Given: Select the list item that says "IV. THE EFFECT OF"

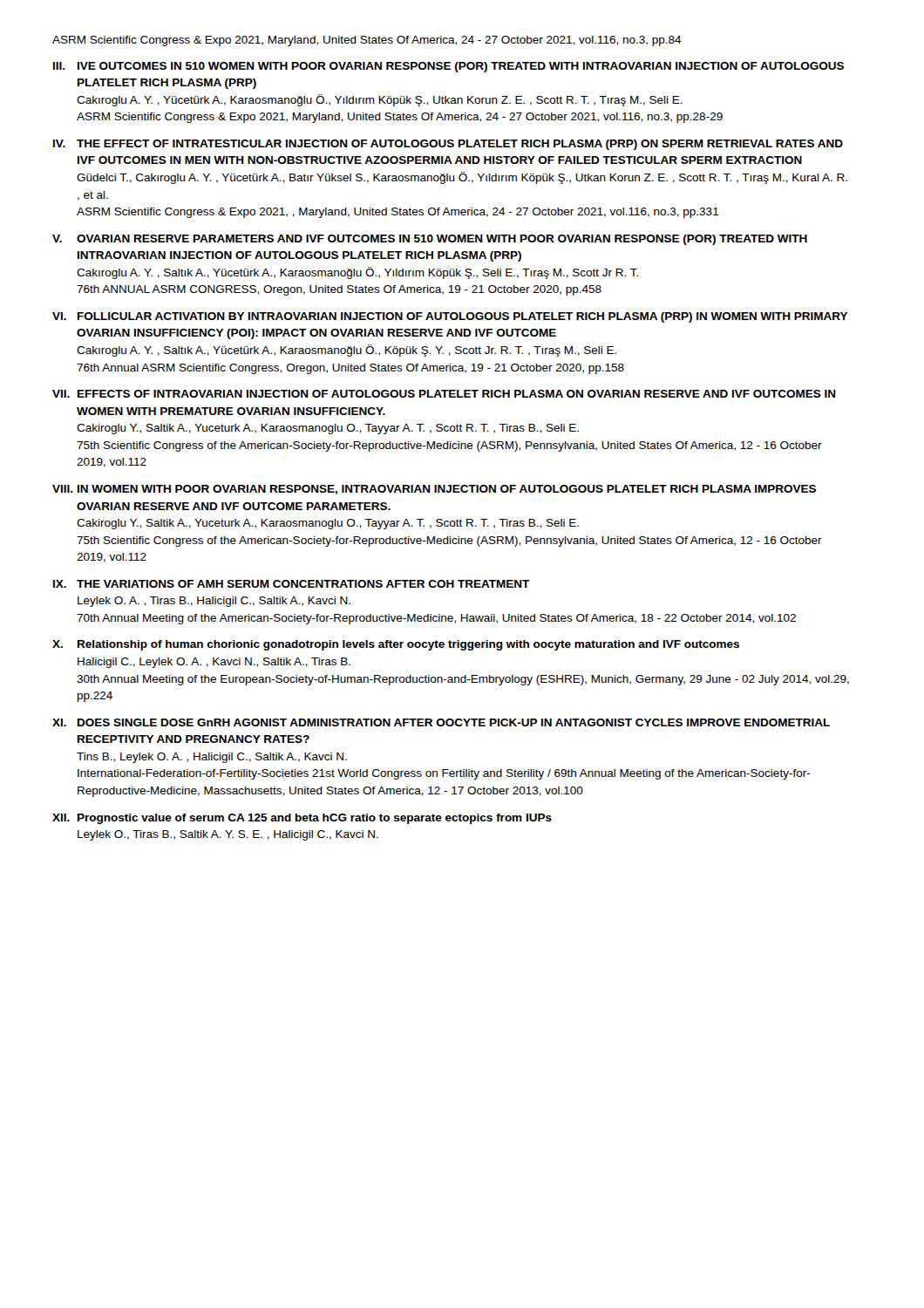Looking at the screenshot, I should point(452,178).
